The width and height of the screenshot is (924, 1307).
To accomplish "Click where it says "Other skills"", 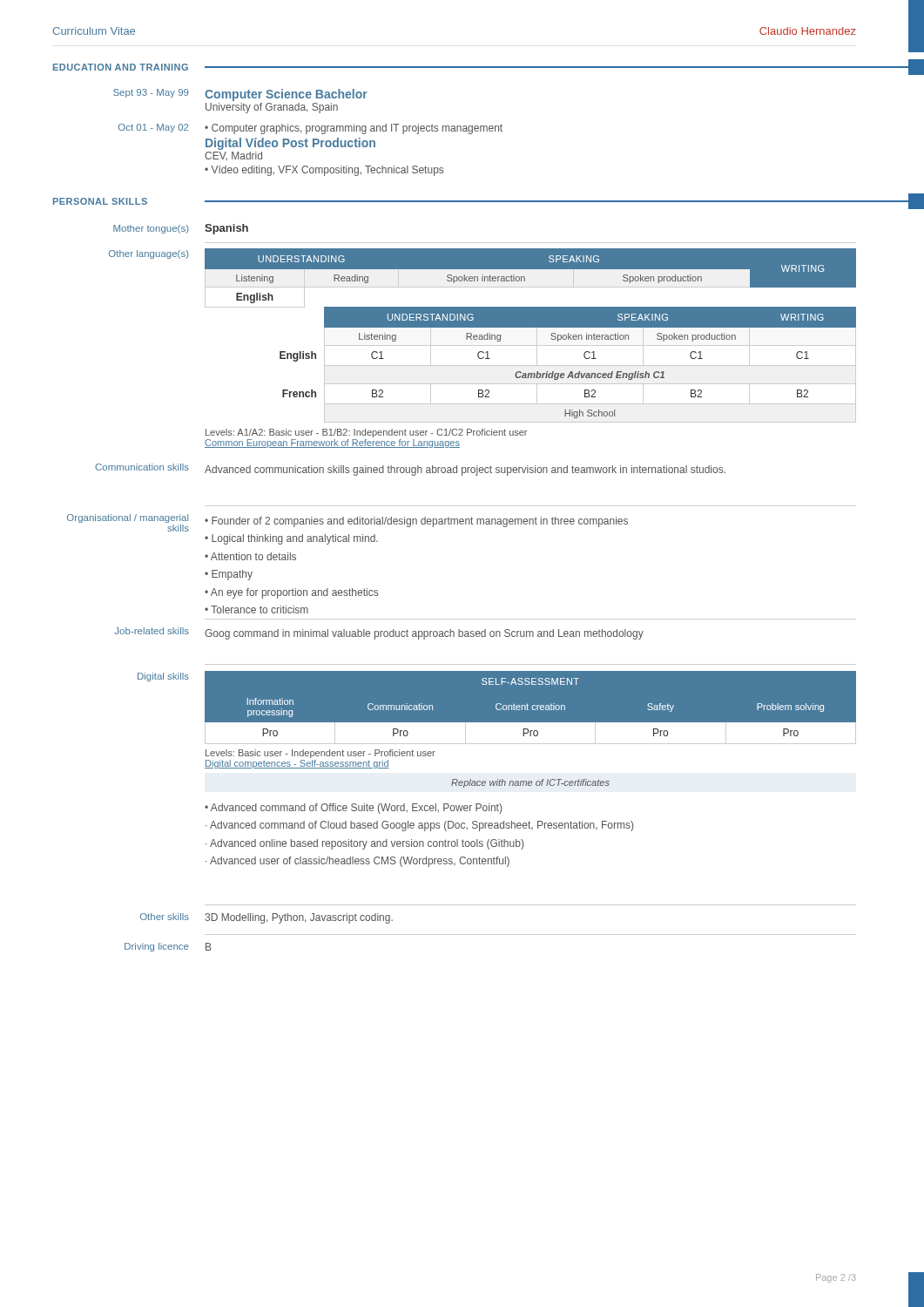I will 164,917.
